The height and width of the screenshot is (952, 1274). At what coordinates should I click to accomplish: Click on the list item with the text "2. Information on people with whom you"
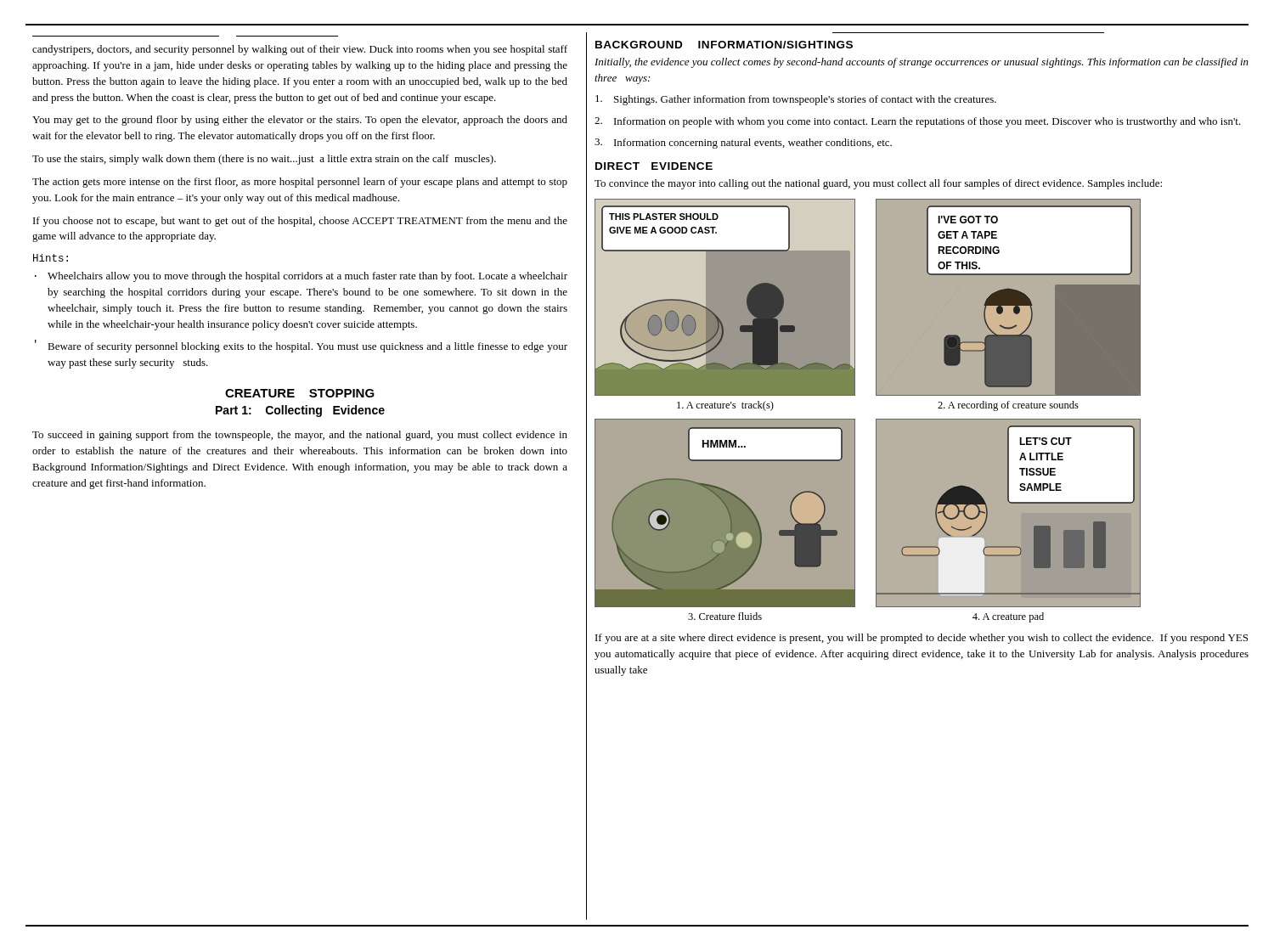(922, 121)
